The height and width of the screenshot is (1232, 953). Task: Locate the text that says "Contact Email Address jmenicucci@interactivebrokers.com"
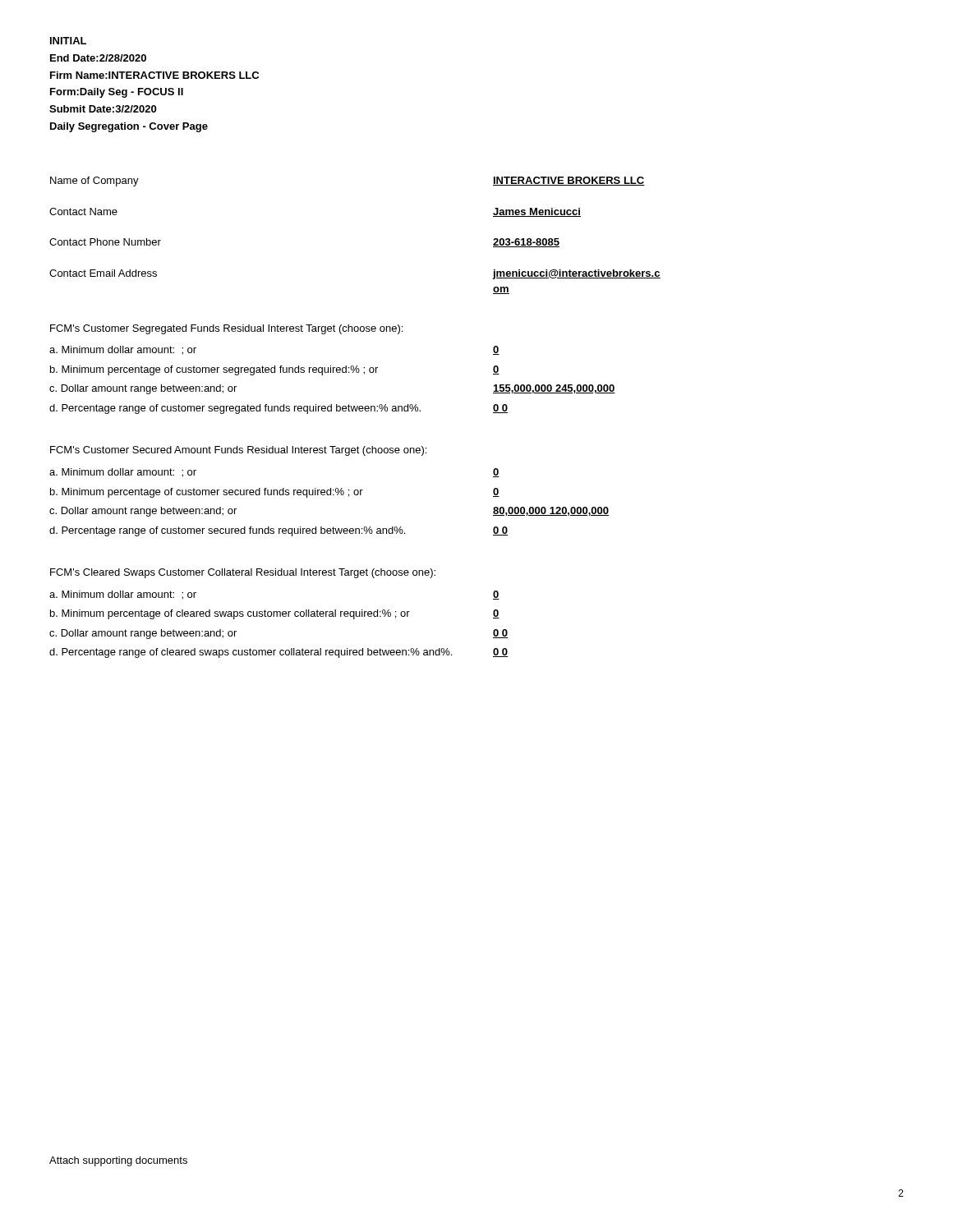(101, 274)
